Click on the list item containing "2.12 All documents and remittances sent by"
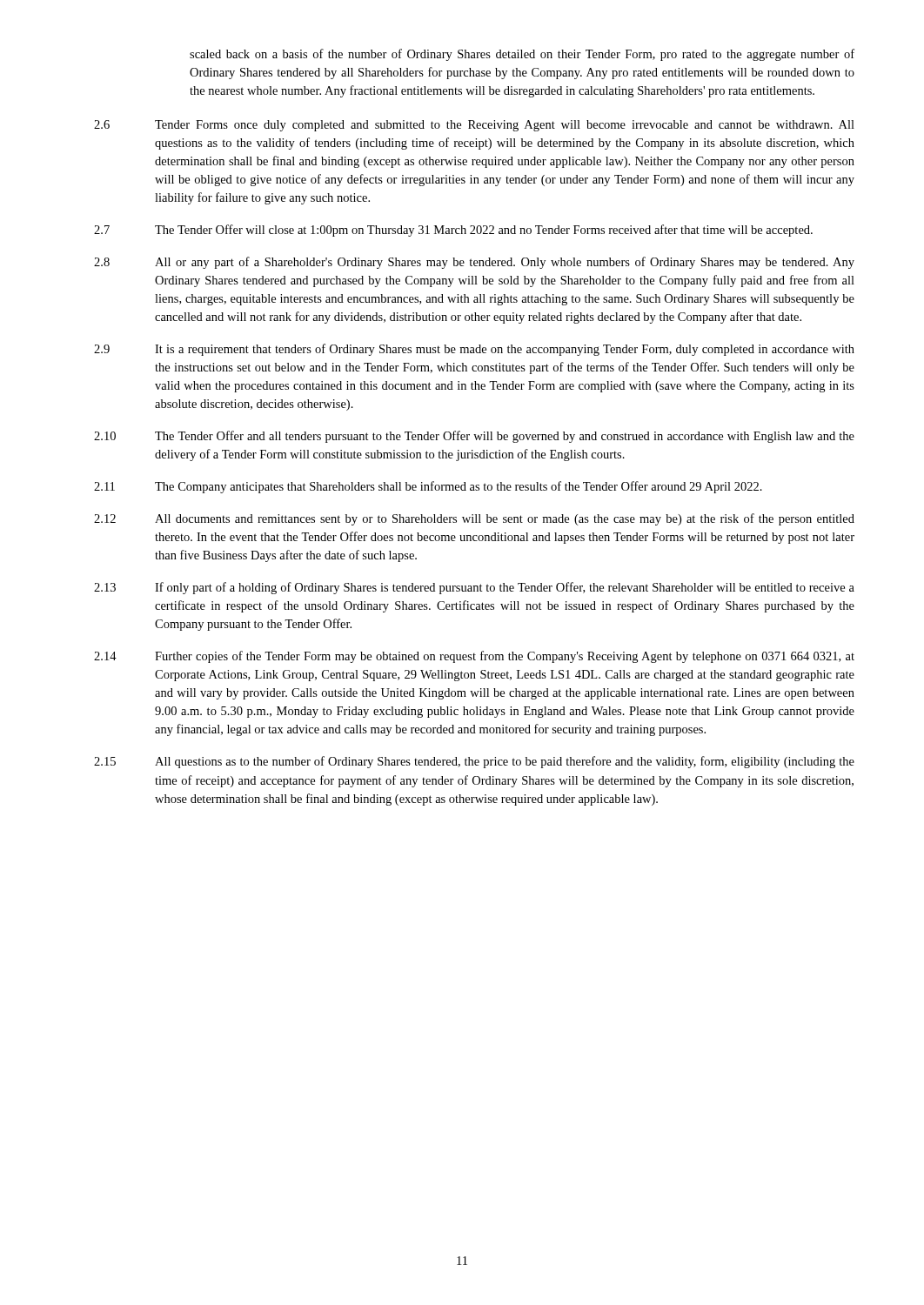 click(474, 538)
